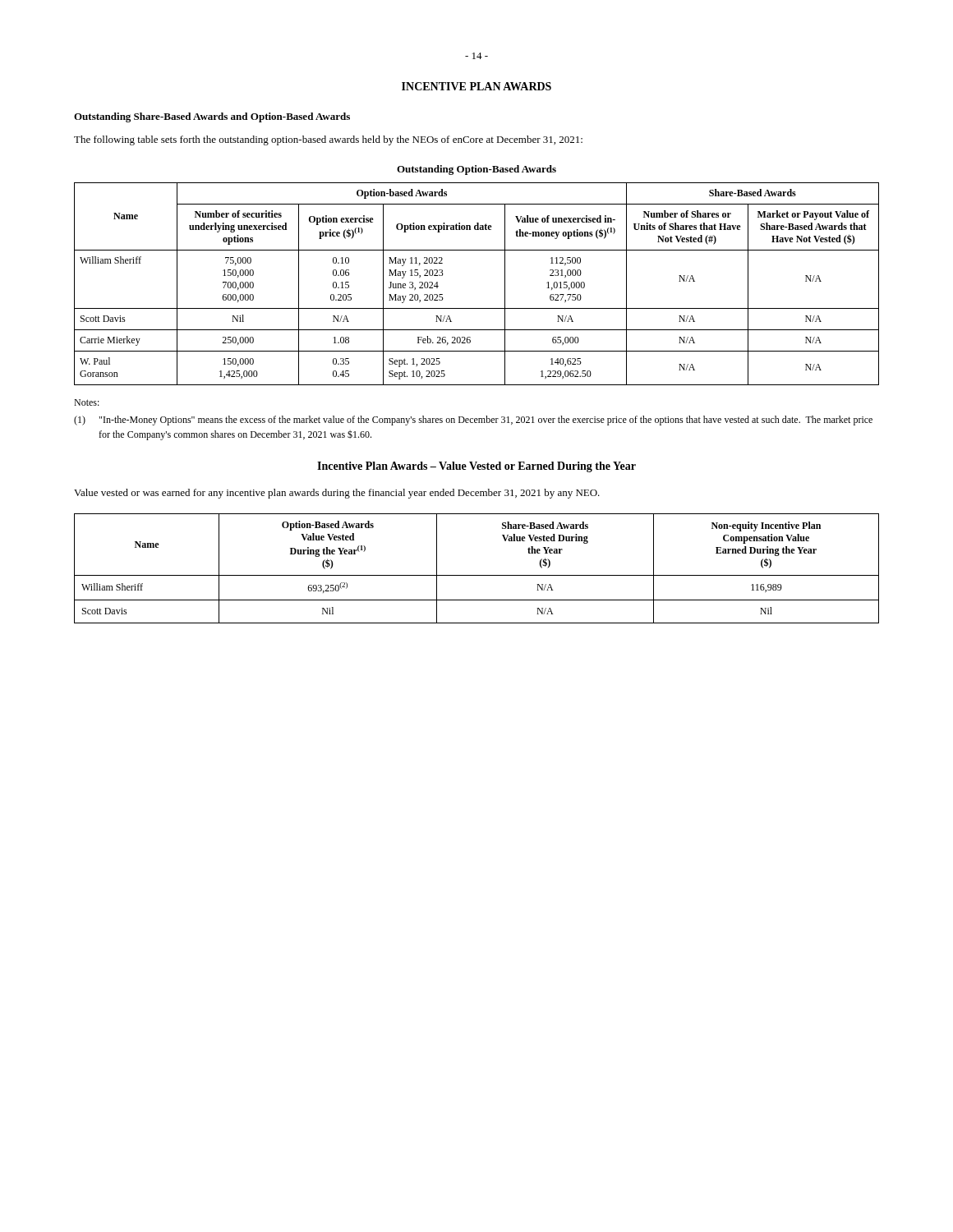This screenshot has width=953, height=1232.
Task: Find the text starting "Outstanding Option-Based Awards"
Action: pos(476,168)
